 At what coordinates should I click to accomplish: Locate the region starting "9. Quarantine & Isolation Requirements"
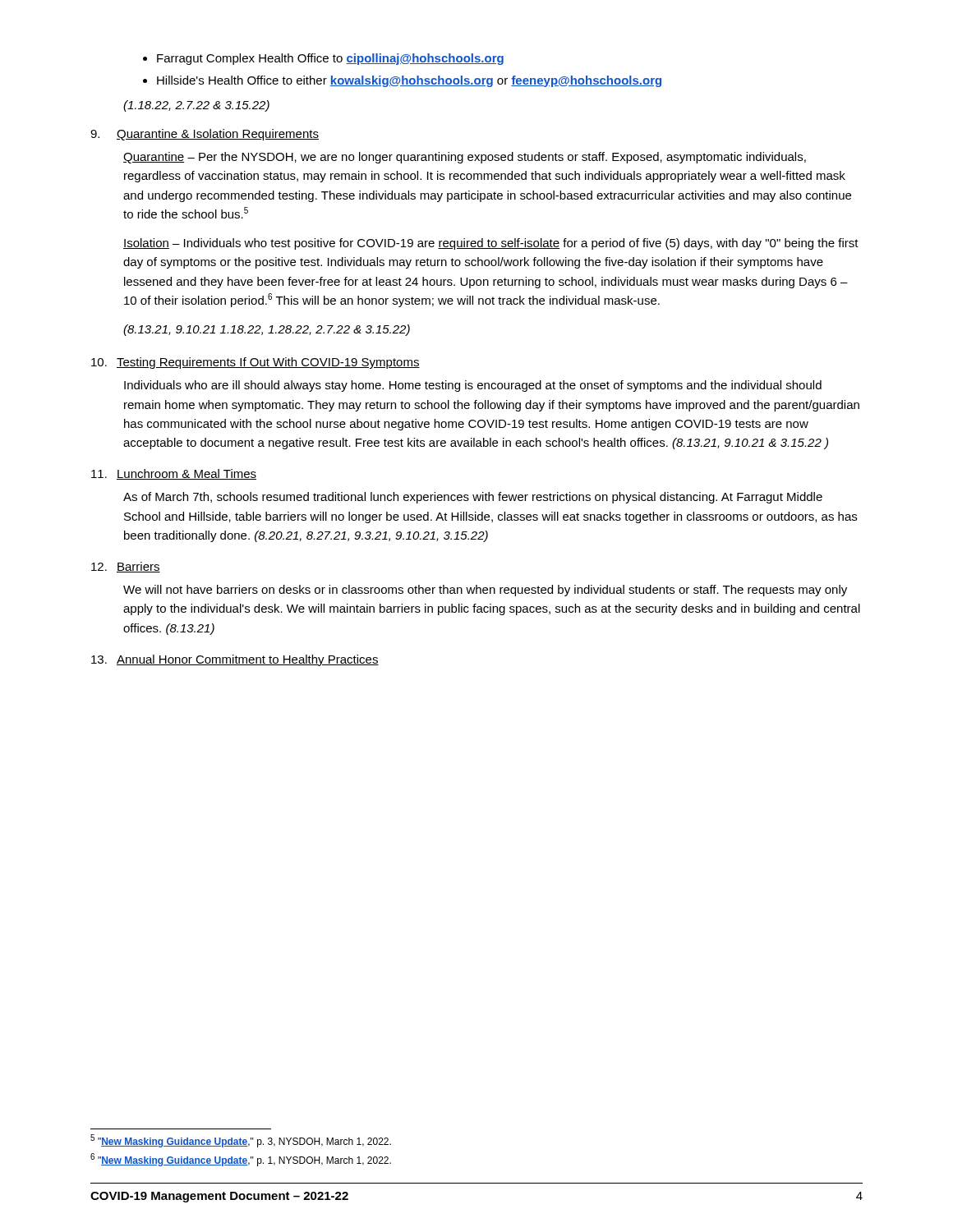[x=205, y=133]
